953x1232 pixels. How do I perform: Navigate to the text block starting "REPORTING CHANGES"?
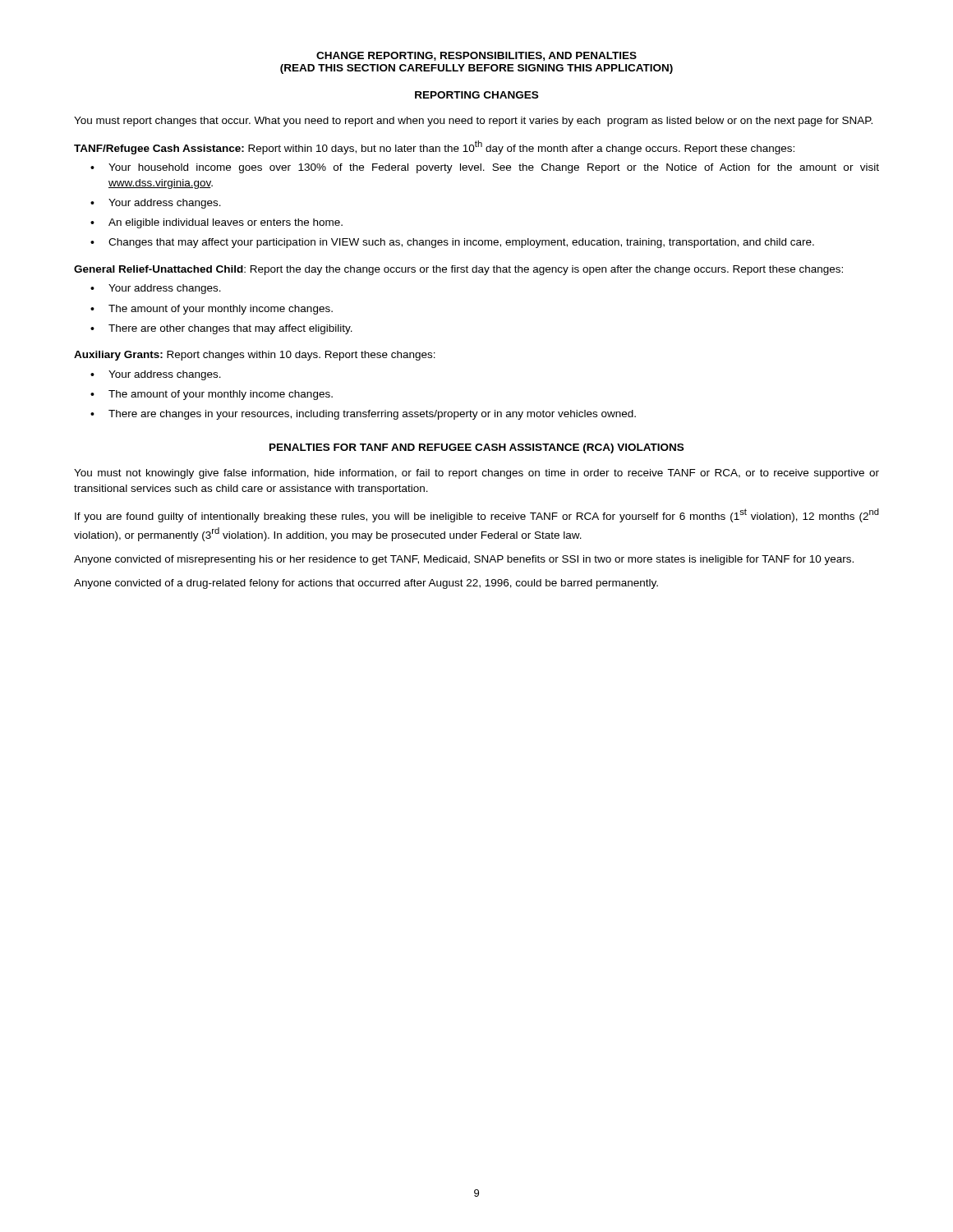coord(476,95)
